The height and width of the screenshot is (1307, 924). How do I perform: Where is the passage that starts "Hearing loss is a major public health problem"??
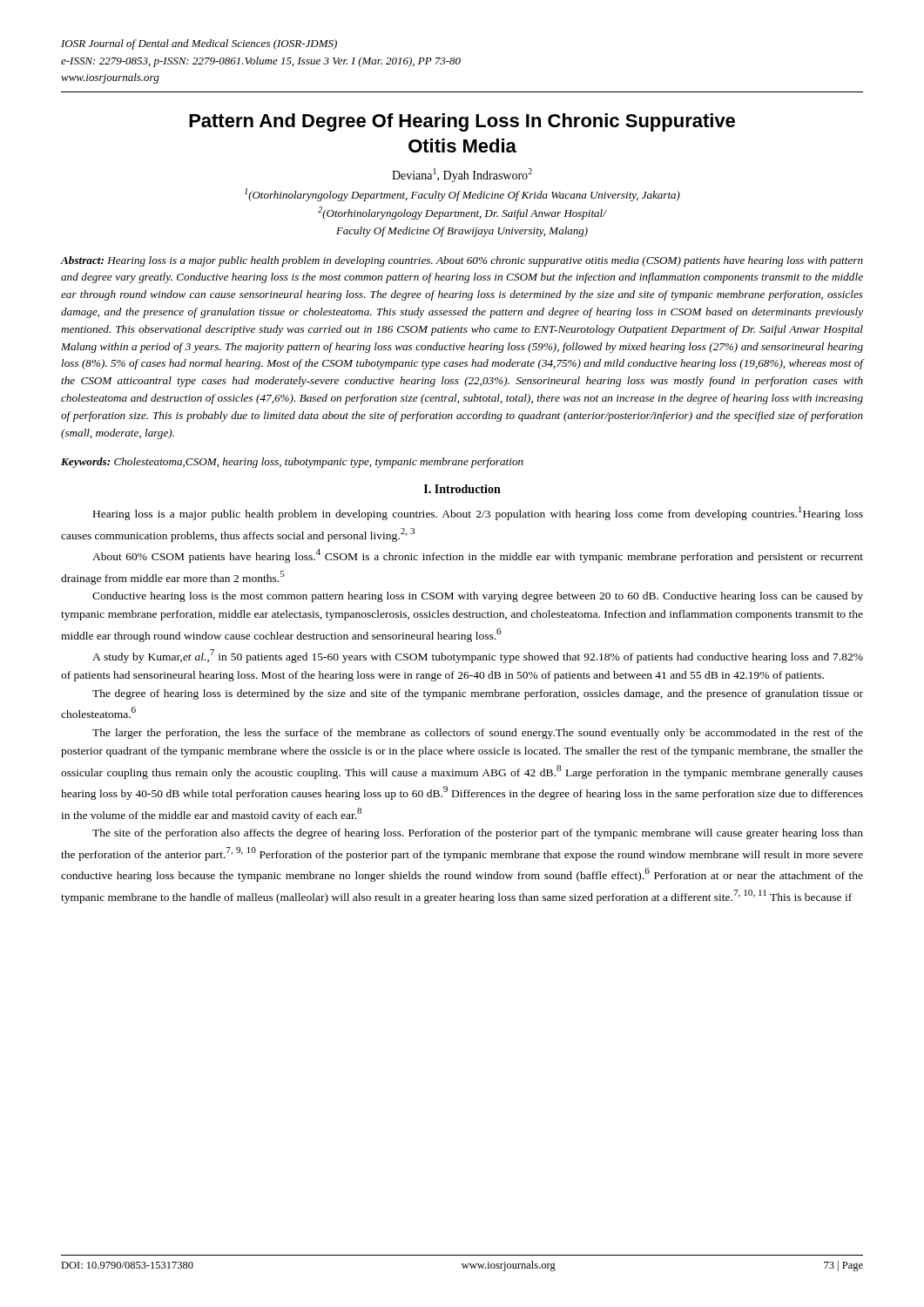[x=462, y=704]
